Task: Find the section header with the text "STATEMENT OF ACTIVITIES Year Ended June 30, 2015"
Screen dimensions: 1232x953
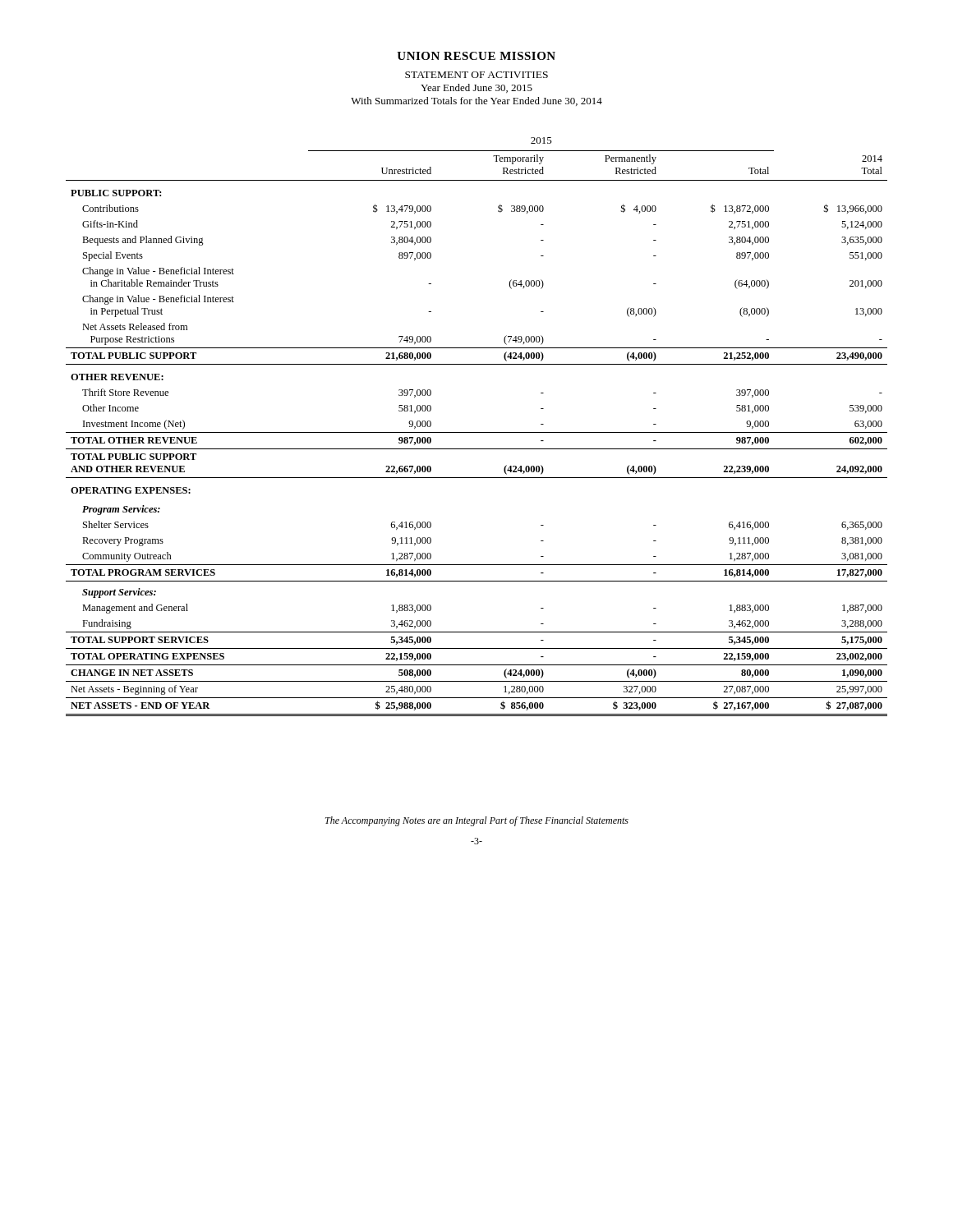Action: click(476, 88)
